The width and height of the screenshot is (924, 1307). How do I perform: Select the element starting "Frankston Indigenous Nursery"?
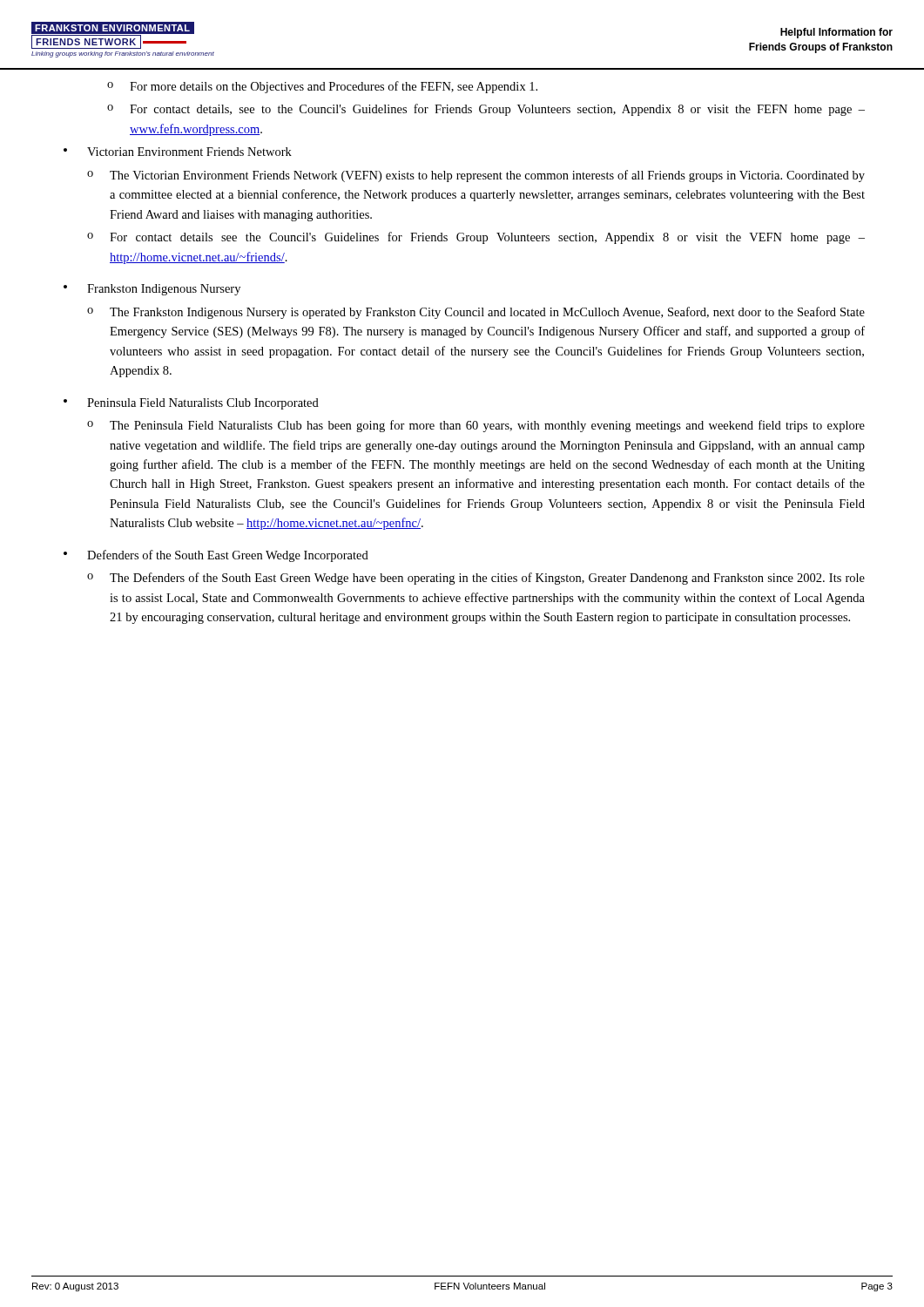coord(164,289)
